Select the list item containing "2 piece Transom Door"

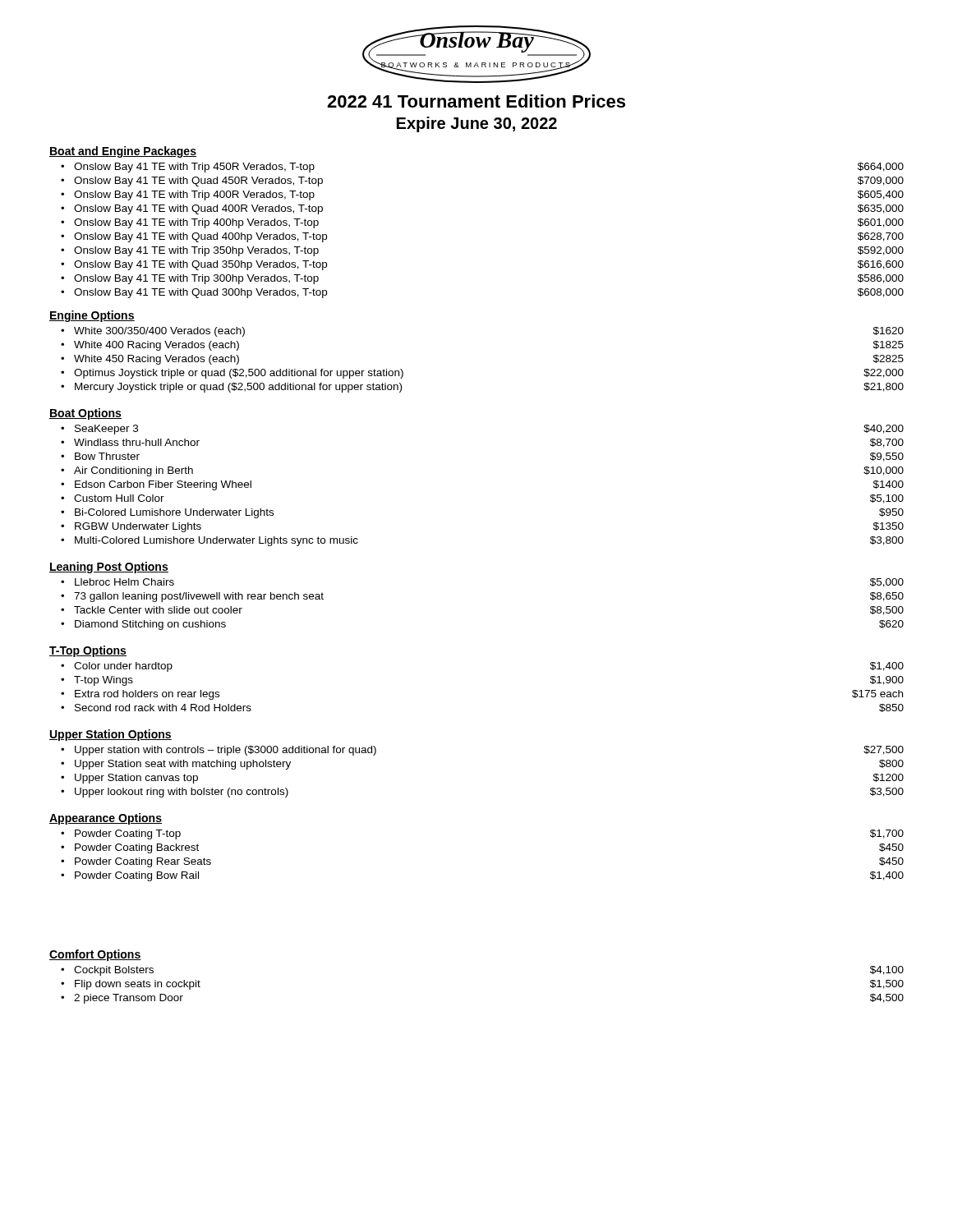point(129,998)
